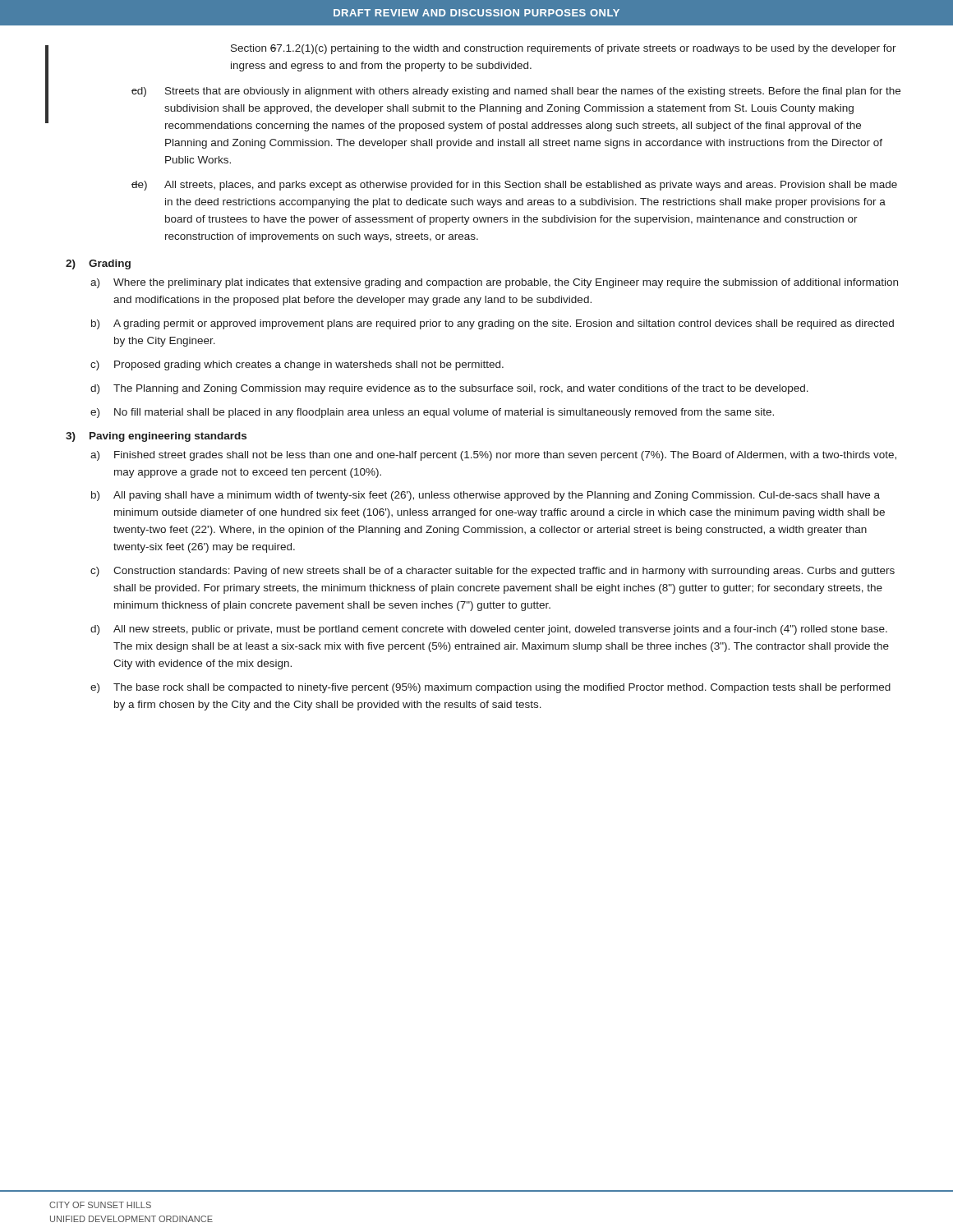Find the block on this page that starts "b) A grading"
Screen dimensions: 1232x953
[497, 333]
